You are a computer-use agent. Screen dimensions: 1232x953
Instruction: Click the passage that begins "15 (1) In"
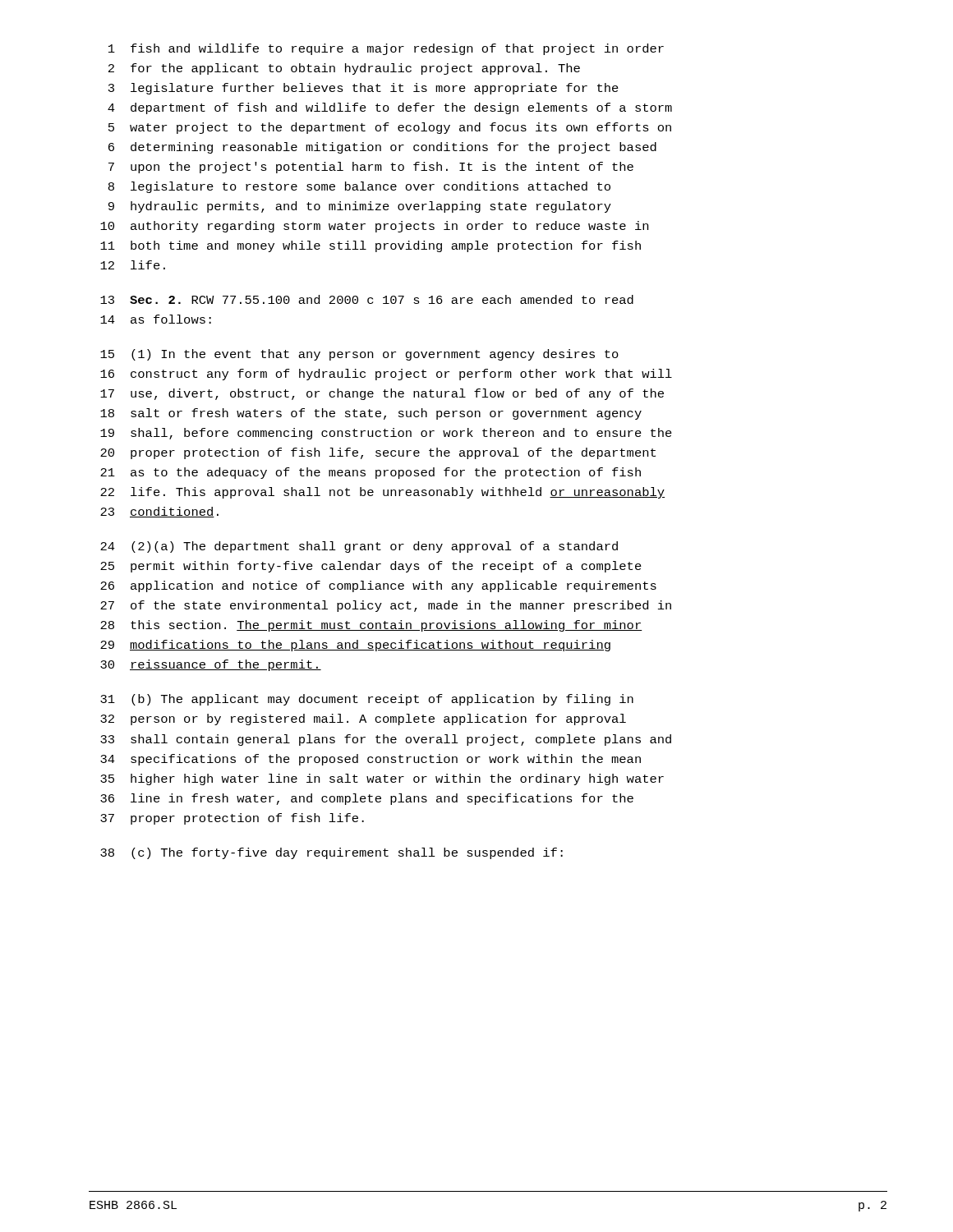click(x=488, y=434)
